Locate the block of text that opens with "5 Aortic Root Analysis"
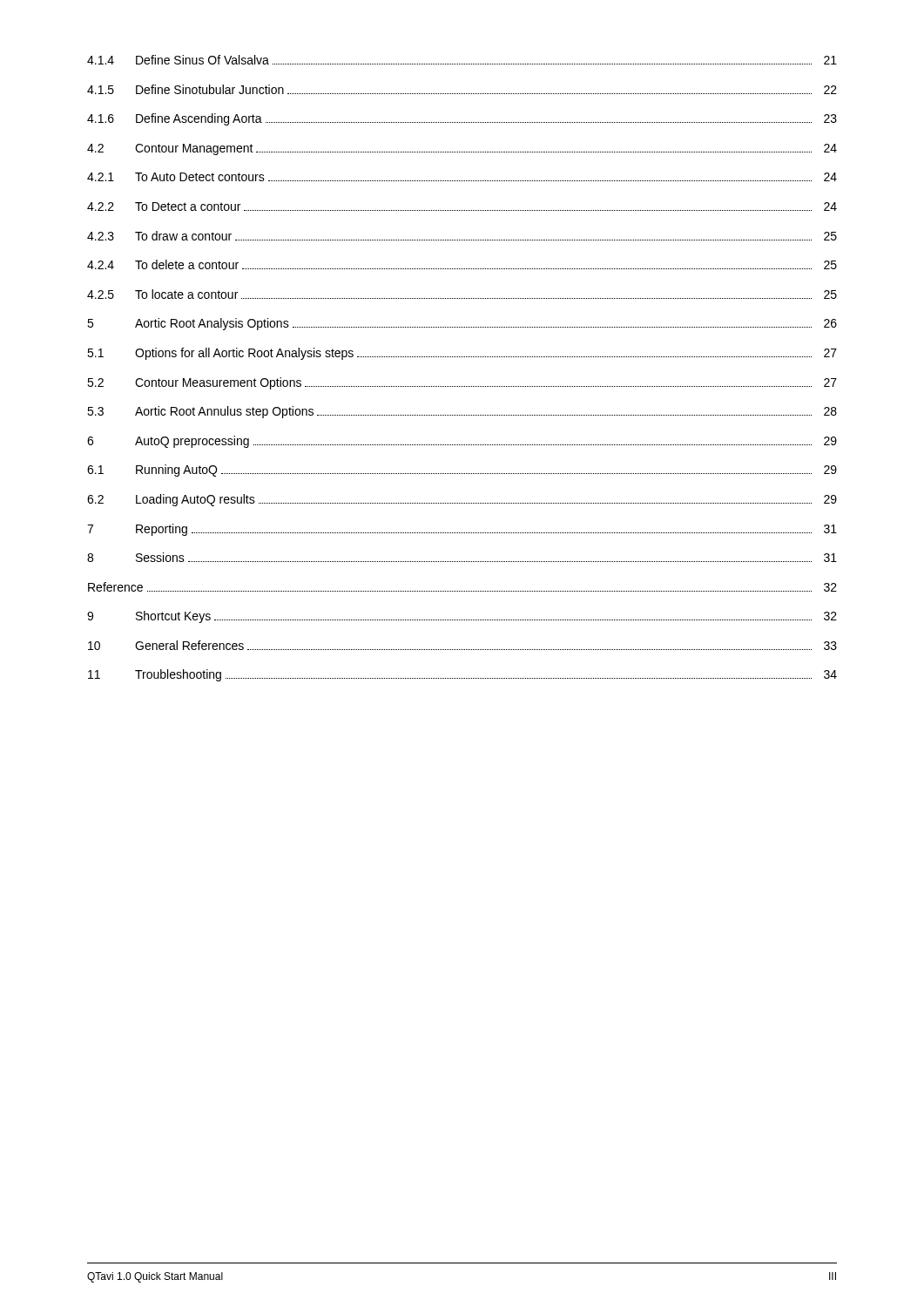 pos(462,324)
